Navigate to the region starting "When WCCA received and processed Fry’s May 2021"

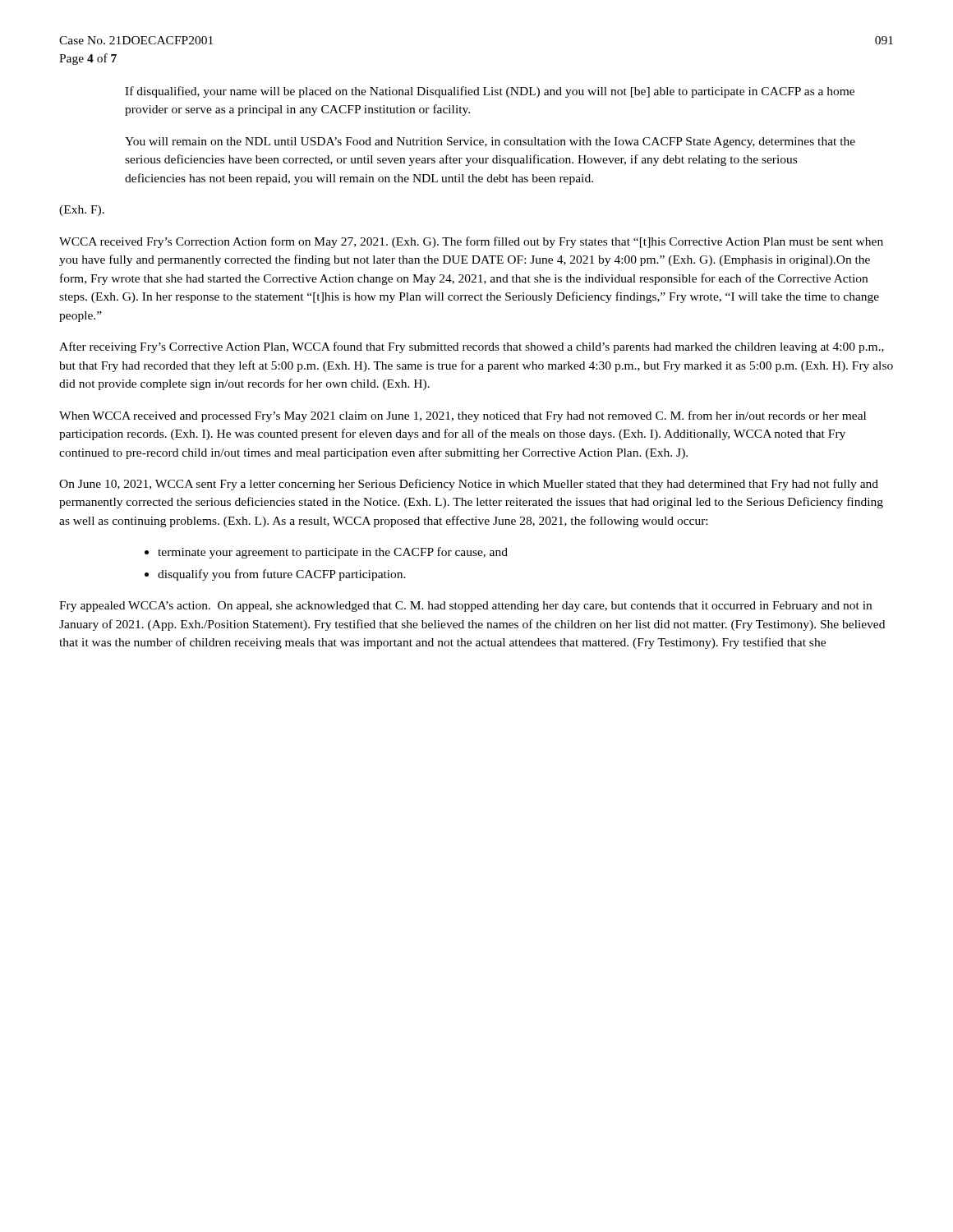pos(463,433)
